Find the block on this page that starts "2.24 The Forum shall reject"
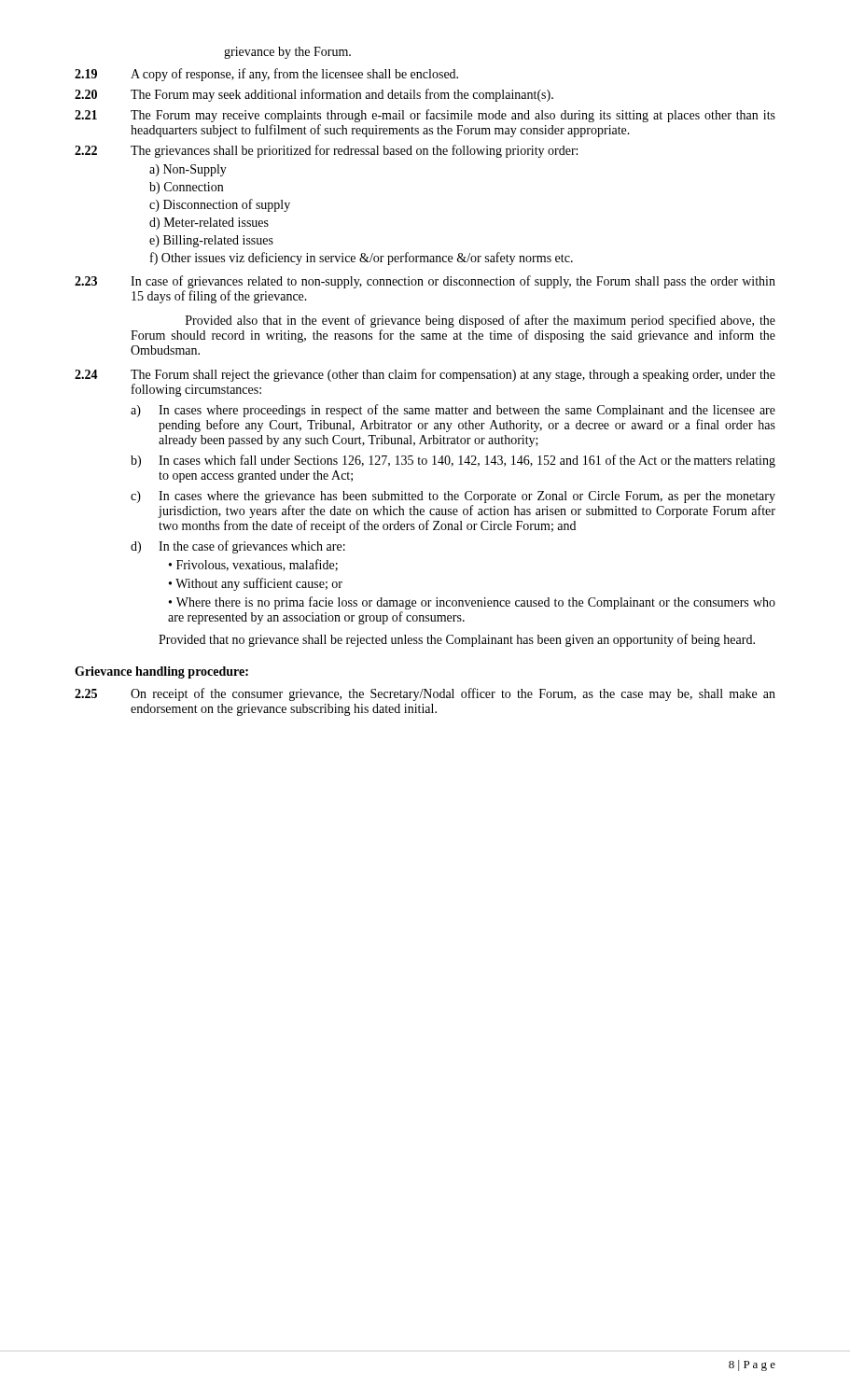This screenshot has height=1400, width=850. point(425,509)
